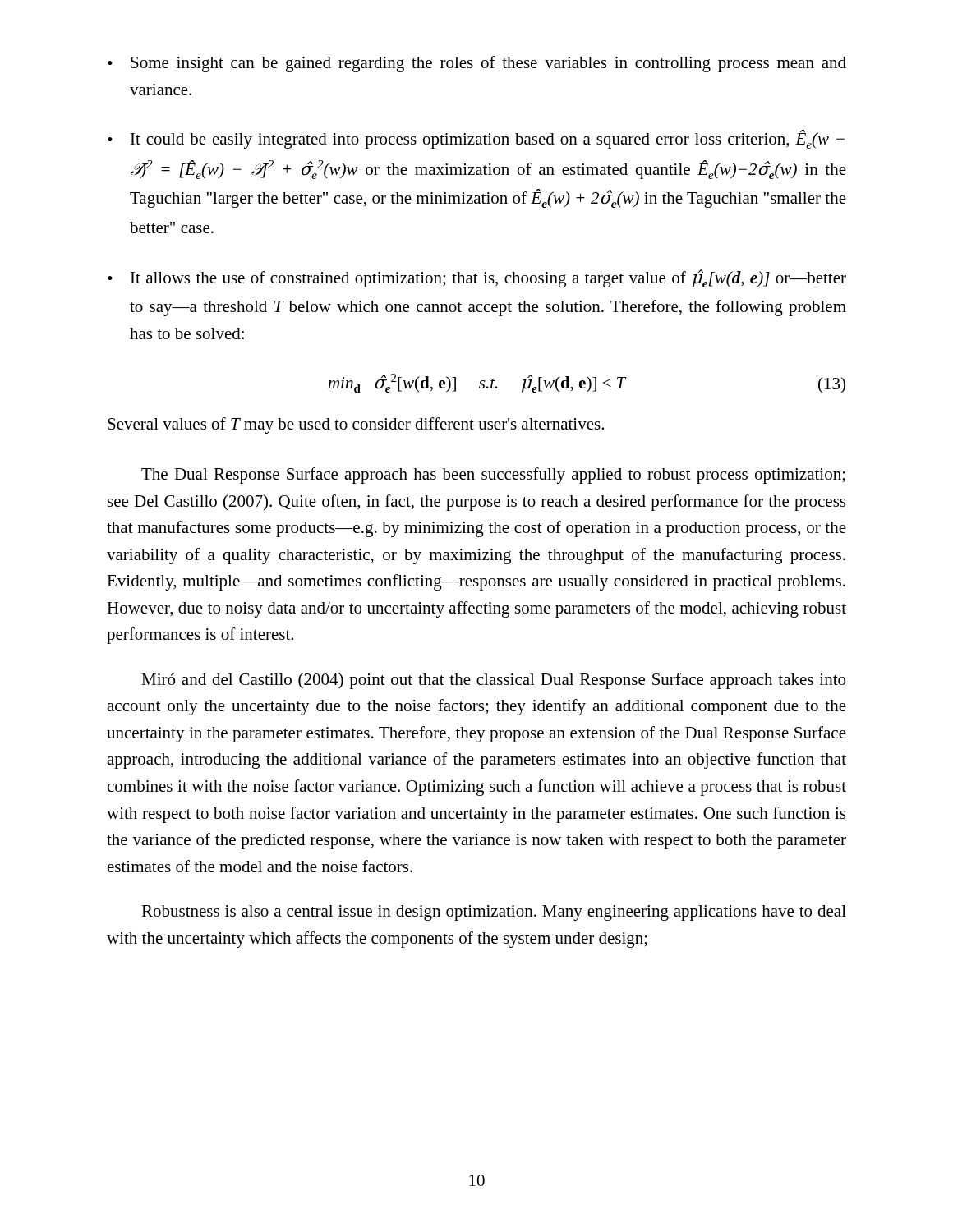Image resolution: width=953 pixels, height=1232 pixels.
Task: Locate the formula that reads "mind σ̂e2[w(d, e)] s.t. μ̂e[w(d,"
Action: [587, 384]
